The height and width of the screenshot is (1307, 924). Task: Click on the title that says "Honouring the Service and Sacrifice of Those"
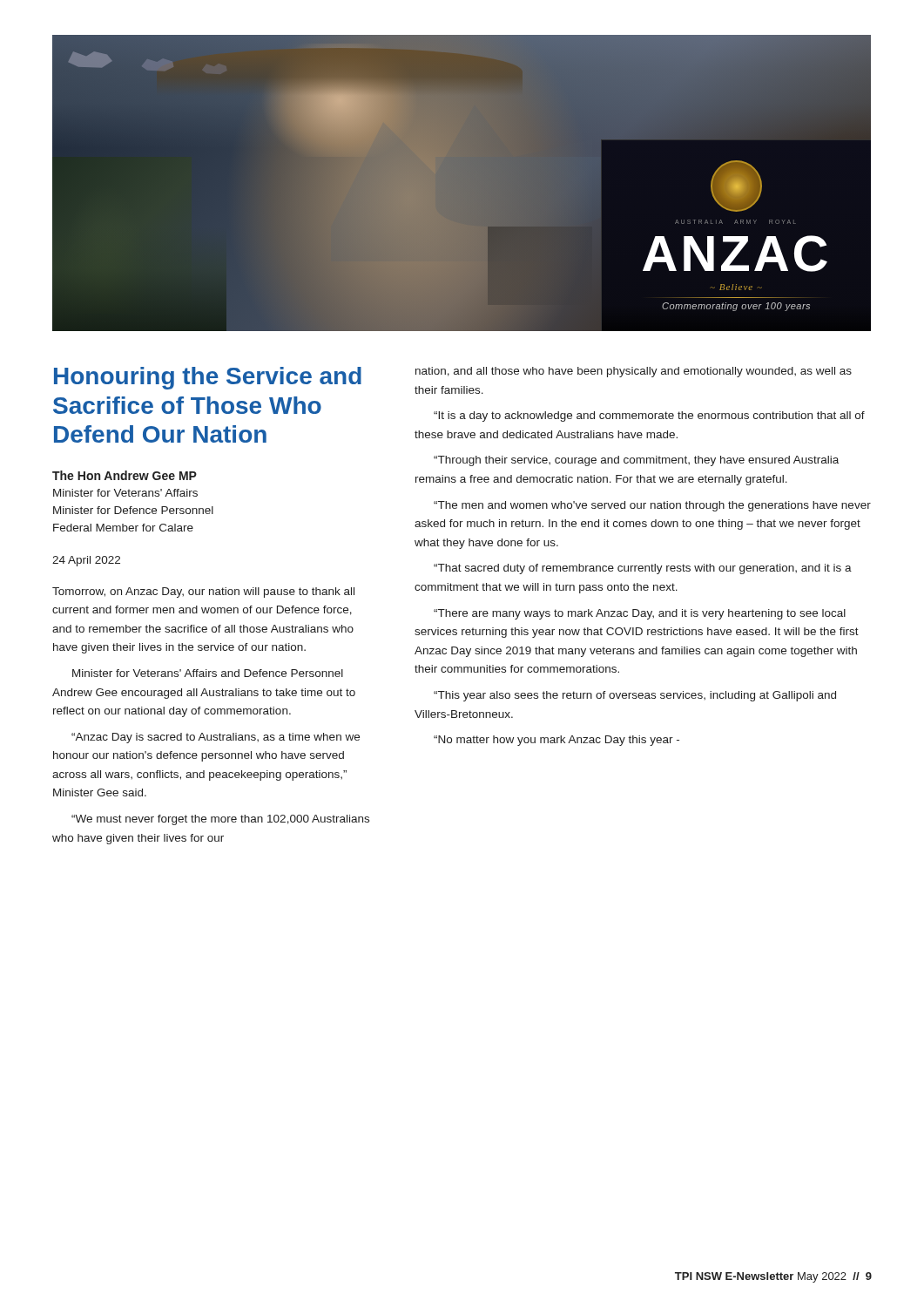tap(213, 406)
